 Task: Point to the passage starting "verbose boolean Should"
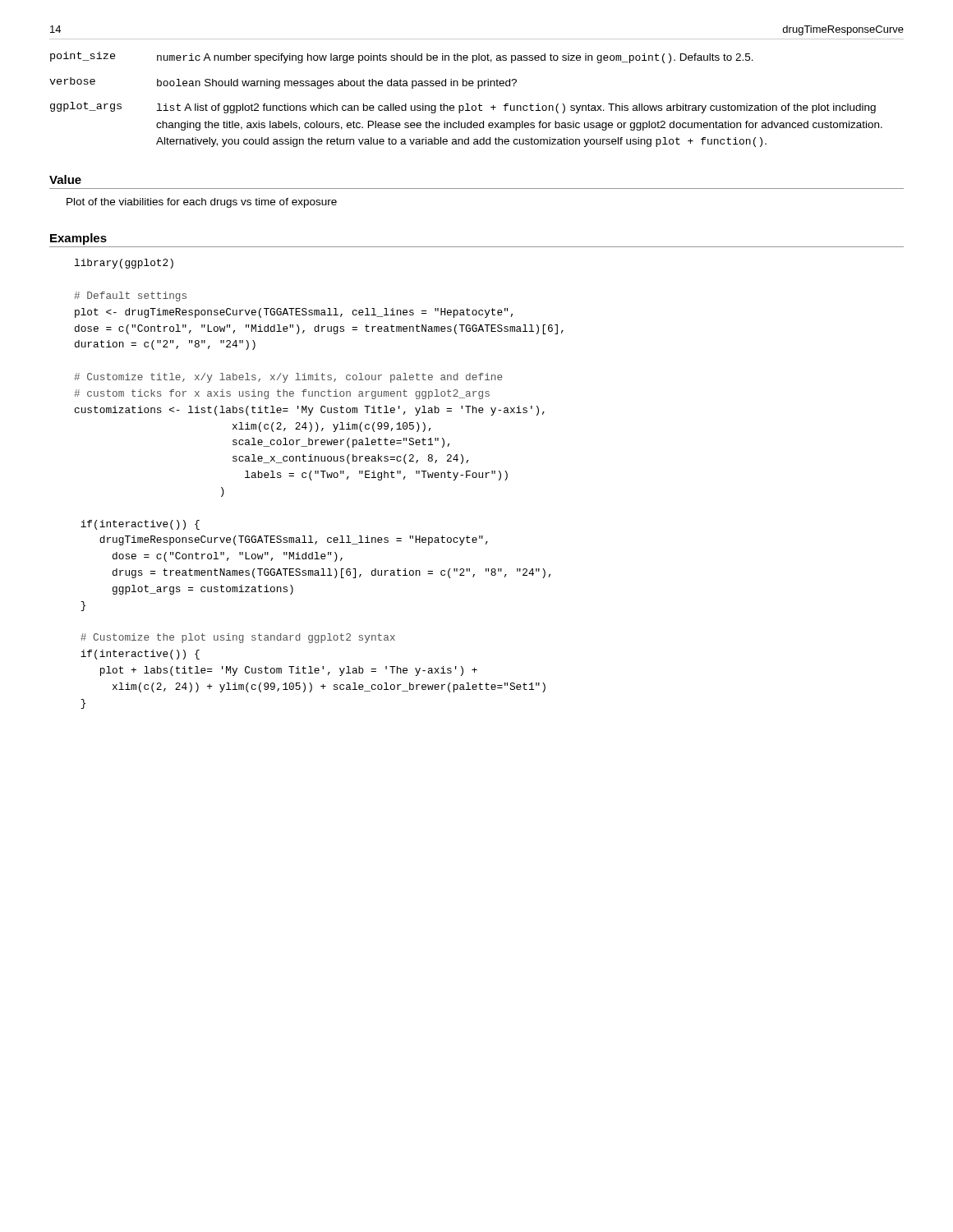click(x=476, y=83)
